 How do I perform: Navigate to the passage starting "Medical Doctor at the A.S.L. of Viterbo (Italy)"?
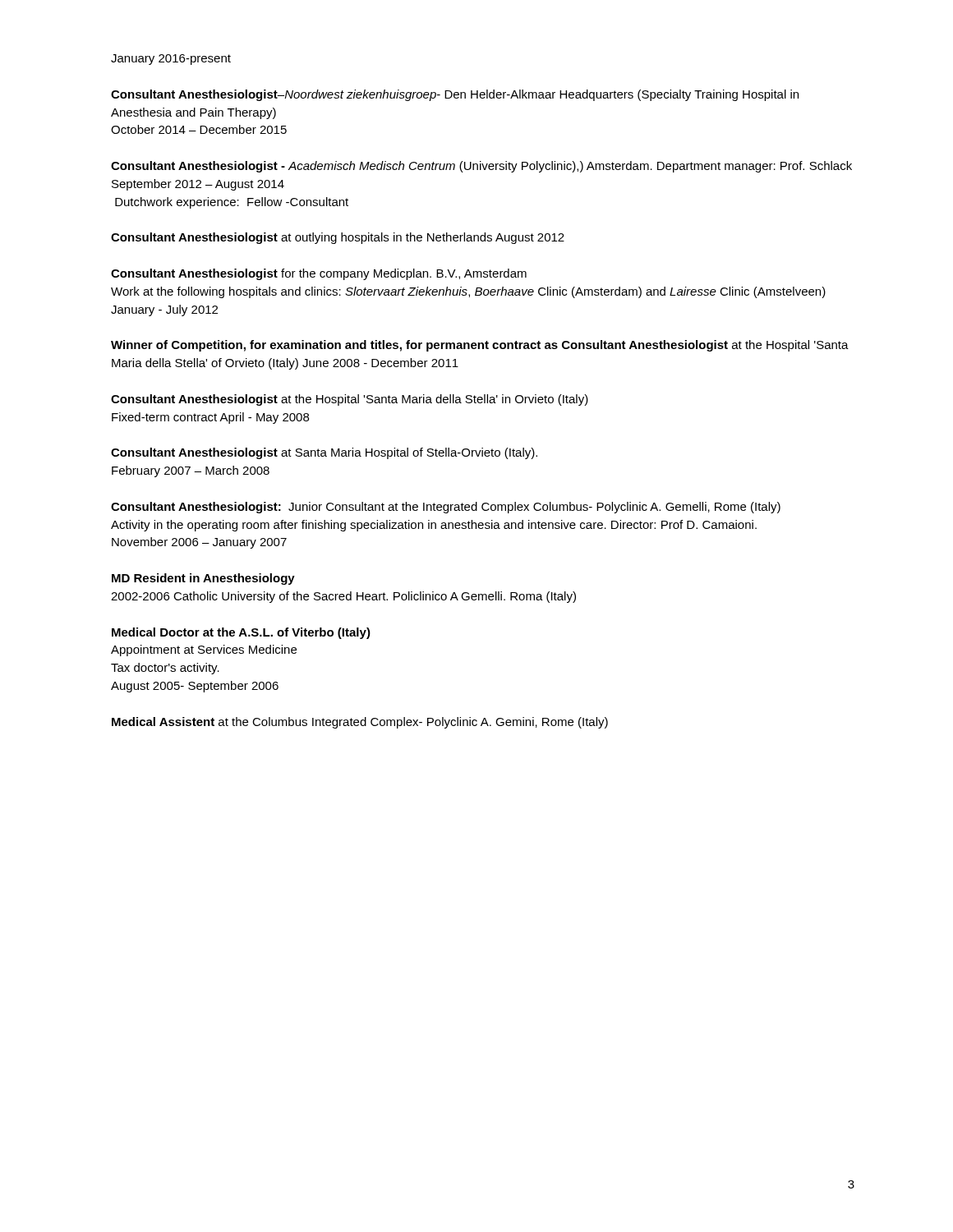241,658
